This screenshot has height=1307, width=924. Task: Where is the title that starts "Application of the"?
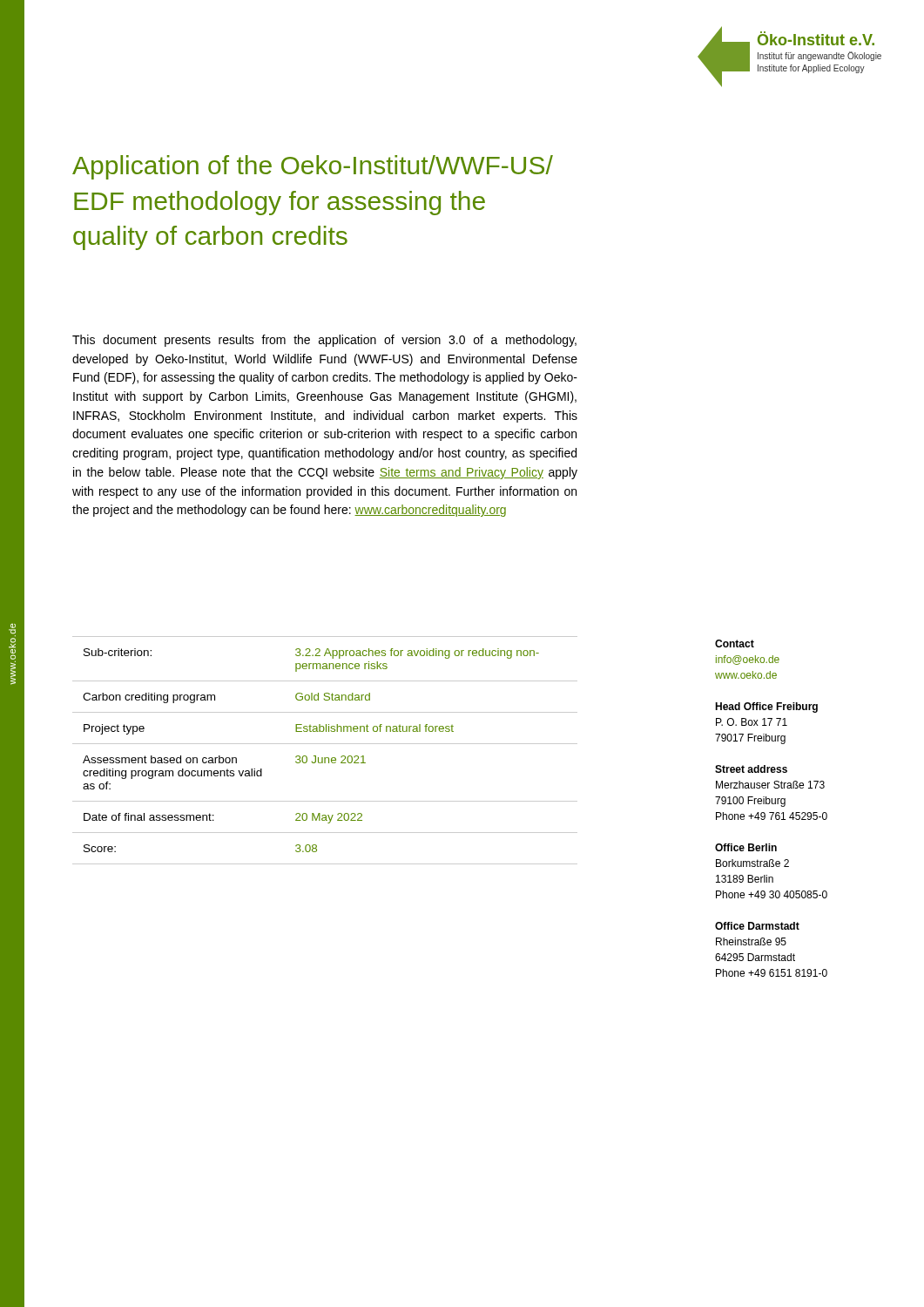pos(325,201)
